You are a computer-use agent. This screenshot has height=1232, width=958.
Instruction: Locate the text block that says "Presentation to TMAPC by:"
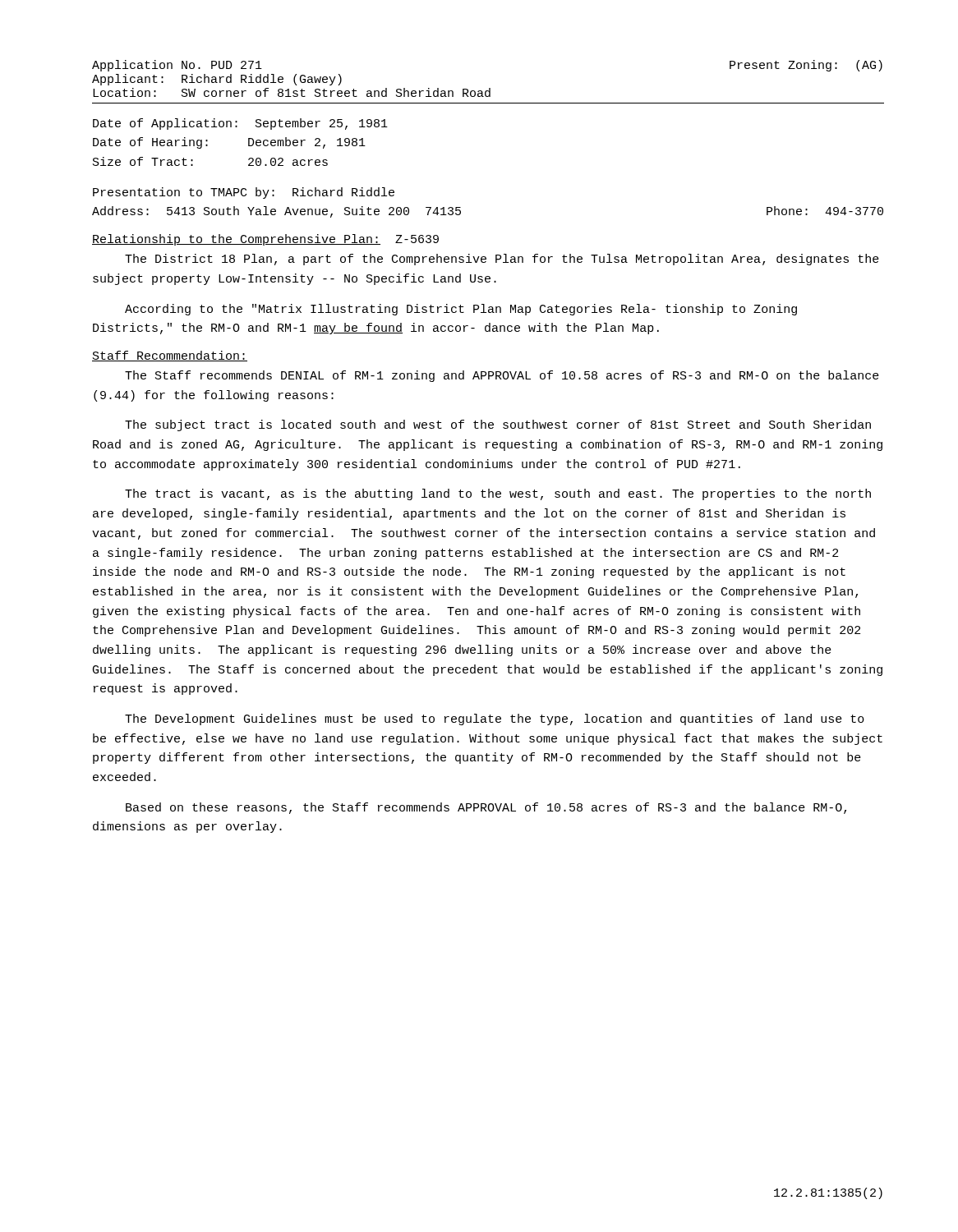(244, 193)
